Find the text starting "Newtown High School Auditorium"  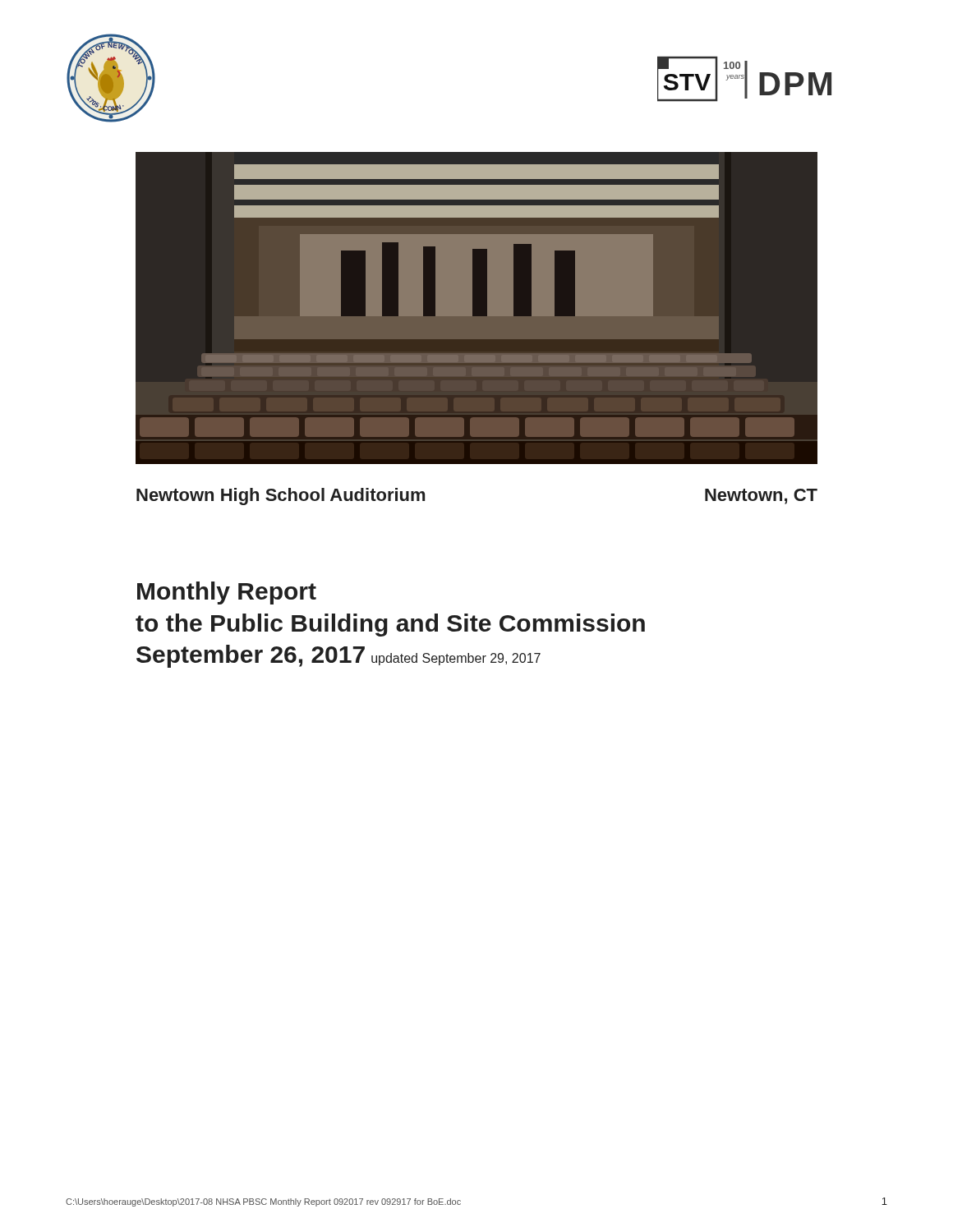coord(281,495)
